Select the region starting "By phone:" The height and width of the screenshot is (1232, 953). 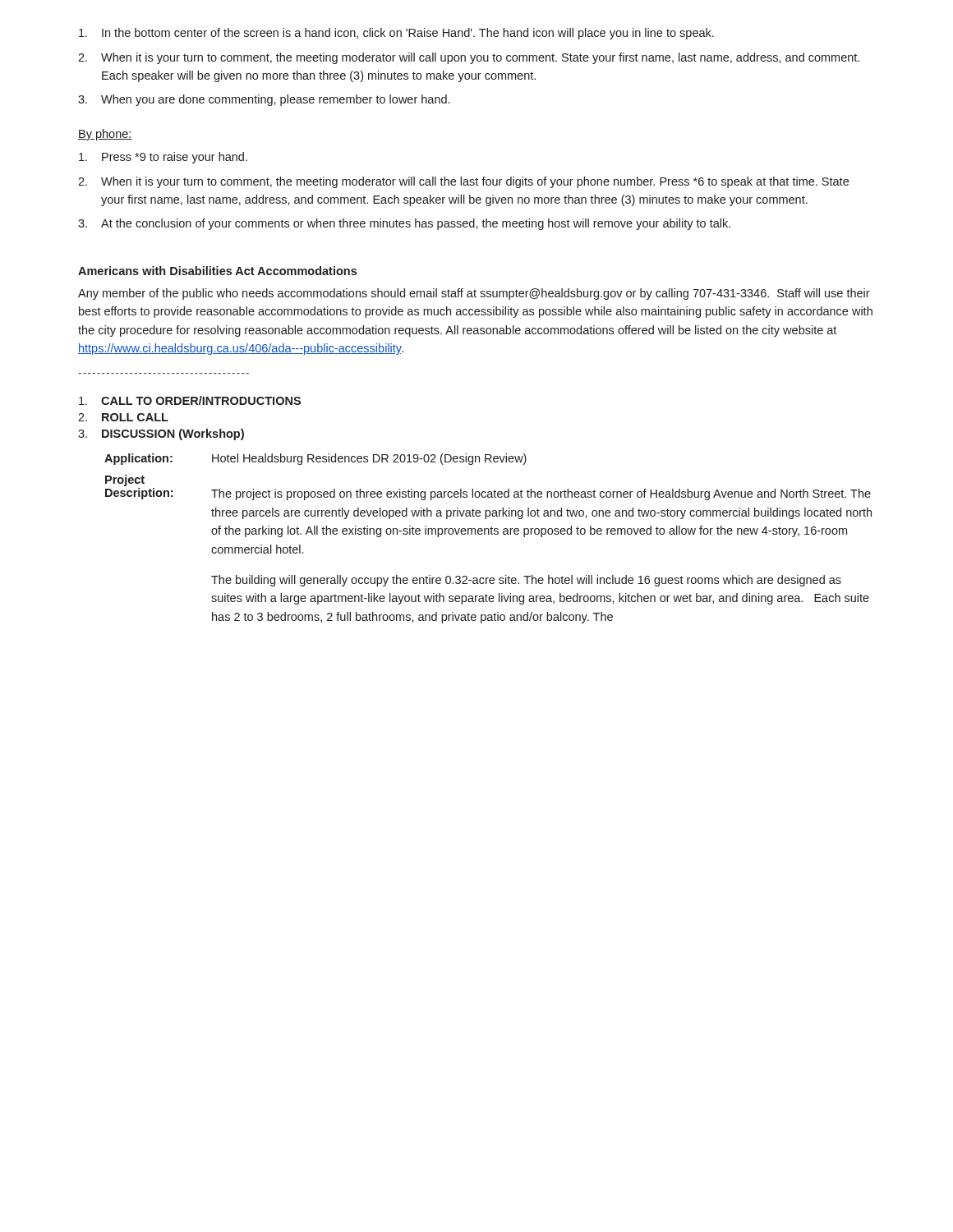pos(105,134)
